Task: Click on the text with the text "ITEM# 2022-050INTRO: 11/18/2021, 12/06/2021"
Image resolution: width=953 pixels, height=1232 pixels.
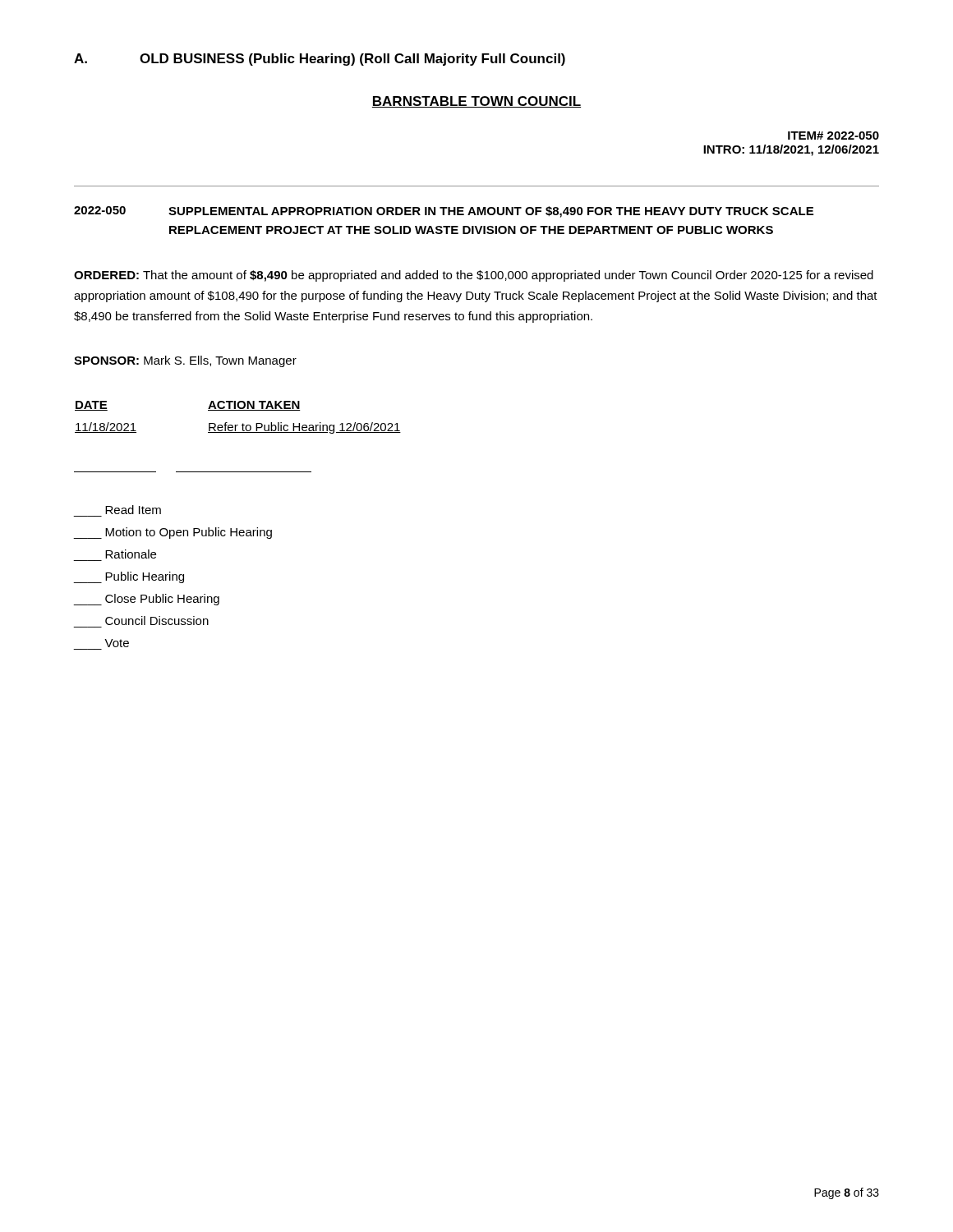Action: (x=791, y=142)
